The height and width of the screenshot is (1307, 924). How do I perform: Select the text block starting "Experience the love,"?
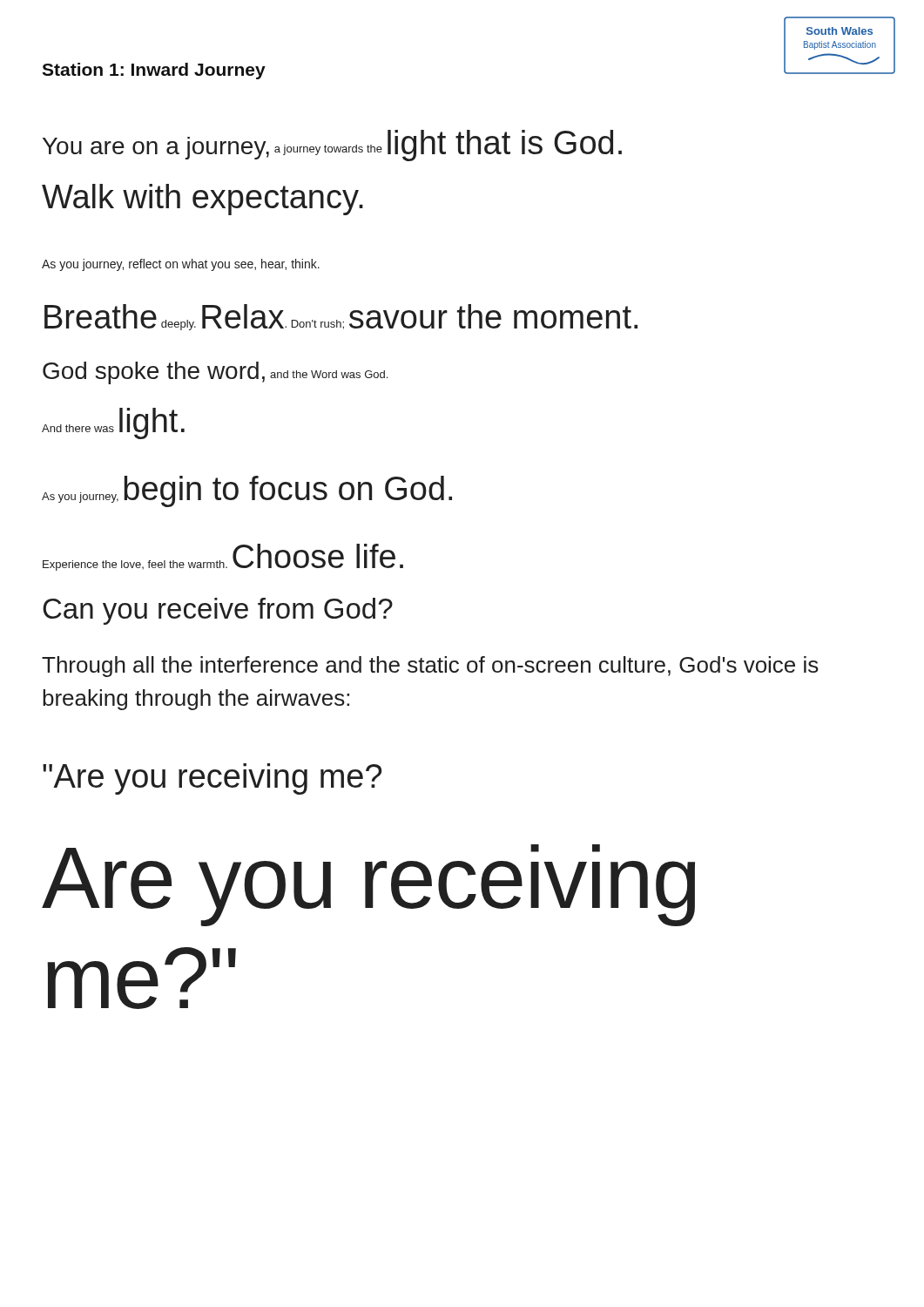224,557
